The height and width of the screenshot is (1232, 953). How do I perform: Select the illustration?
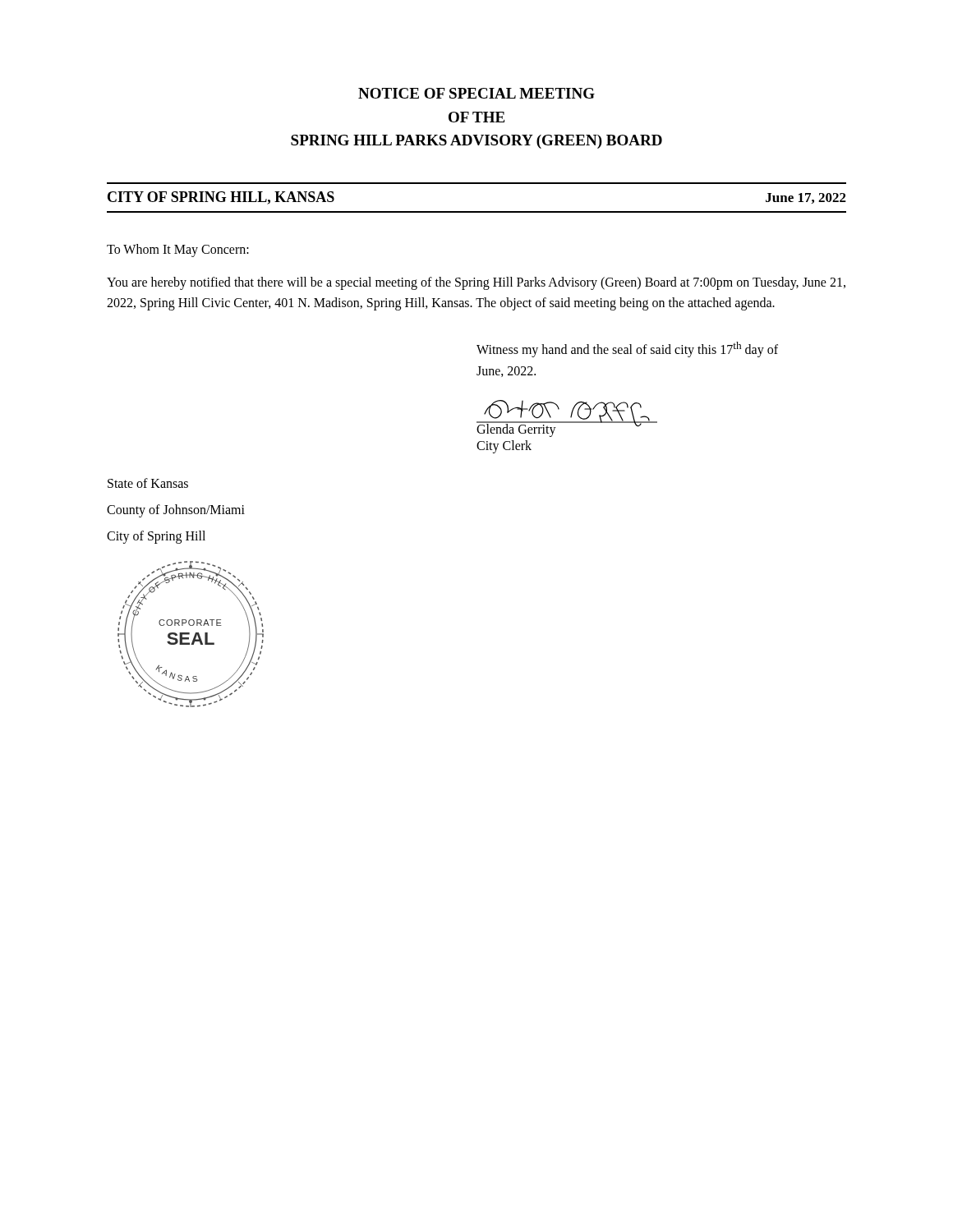coord(481,636)
